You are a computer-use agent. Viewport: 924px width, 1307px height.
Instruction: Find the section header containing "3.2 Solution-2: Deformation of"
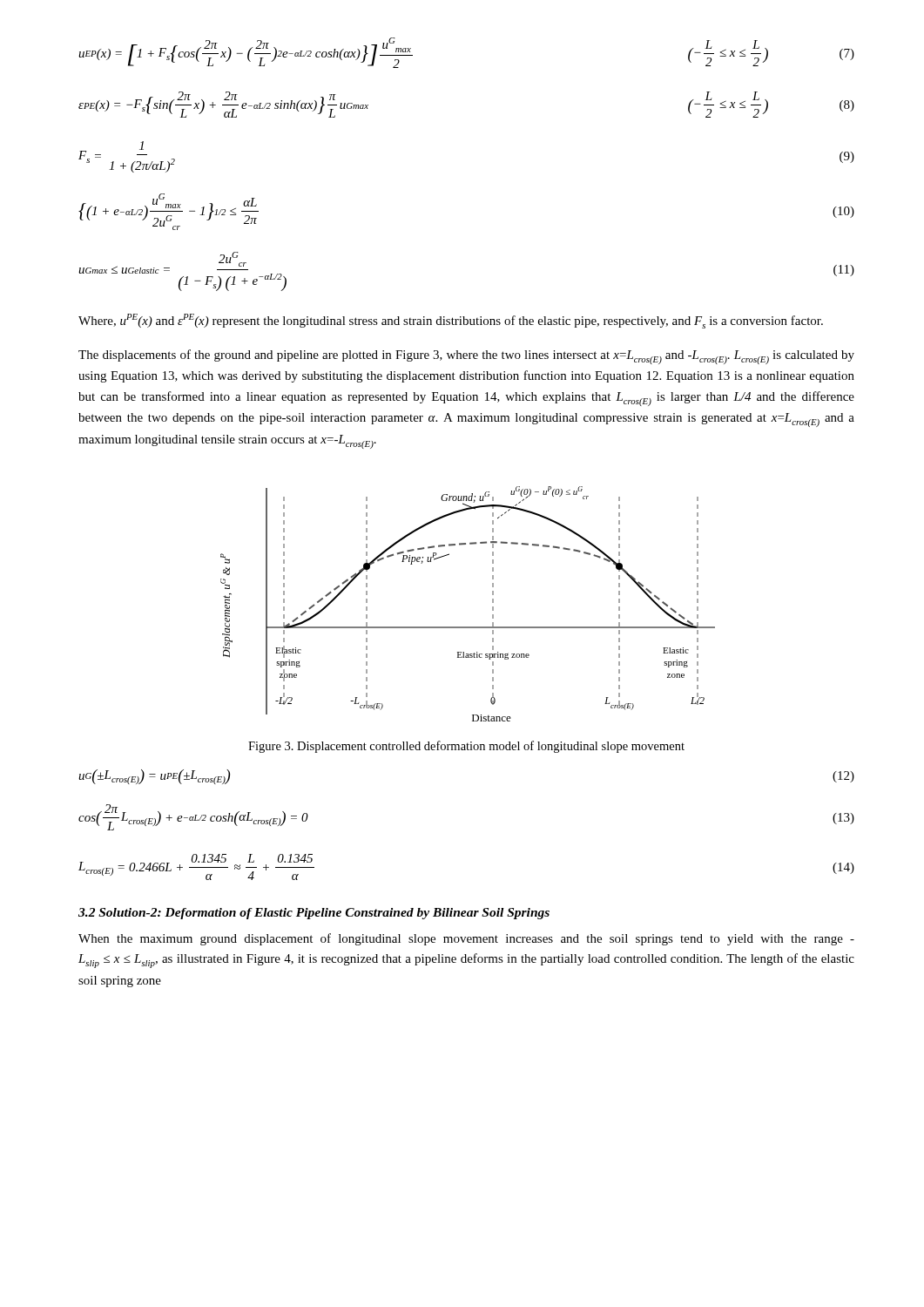314,912
